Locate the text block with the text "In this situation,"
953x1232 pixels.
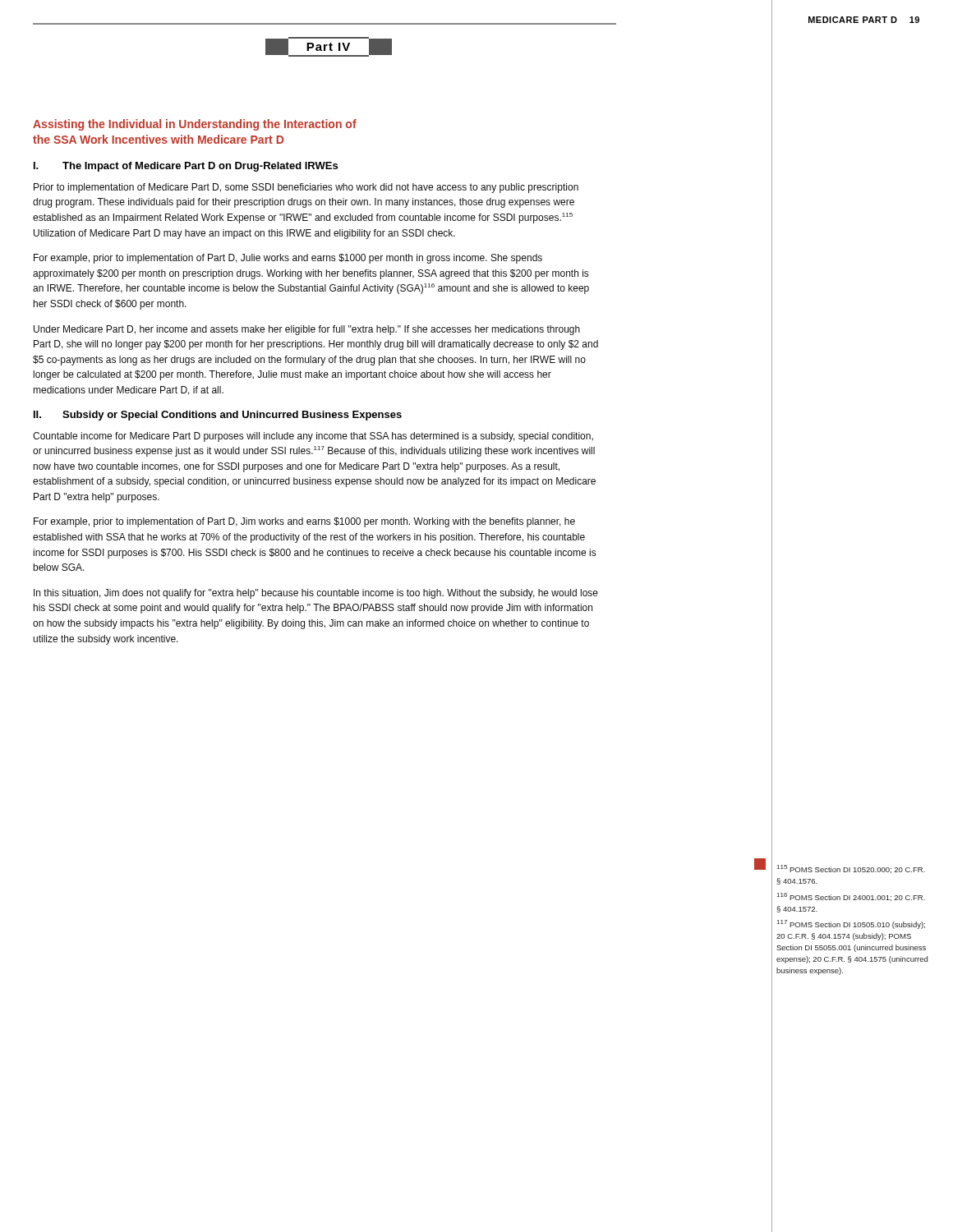coord(315,616)
